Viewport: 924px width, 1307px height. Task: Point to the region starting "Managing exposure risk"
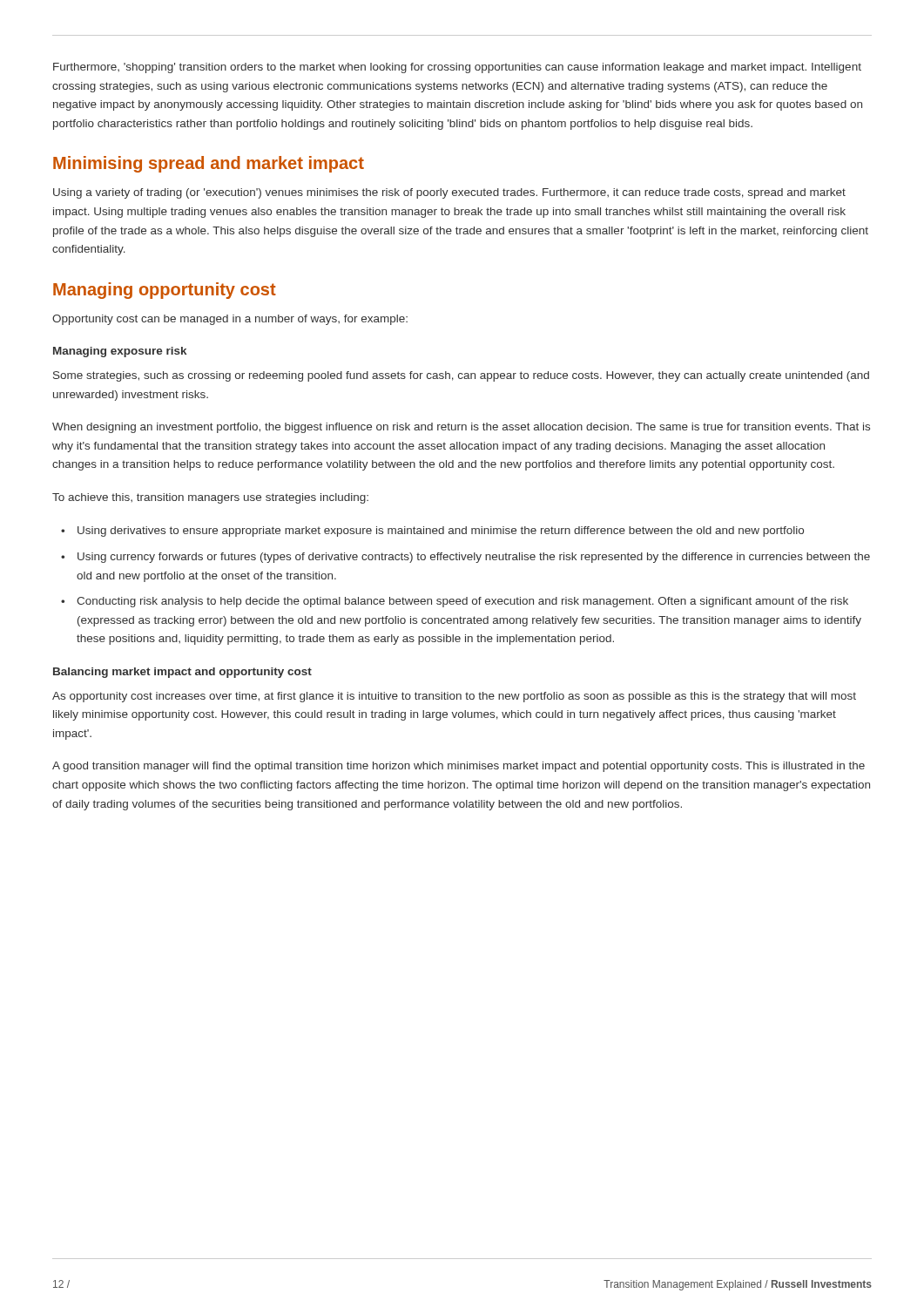(x=120, y=351)
